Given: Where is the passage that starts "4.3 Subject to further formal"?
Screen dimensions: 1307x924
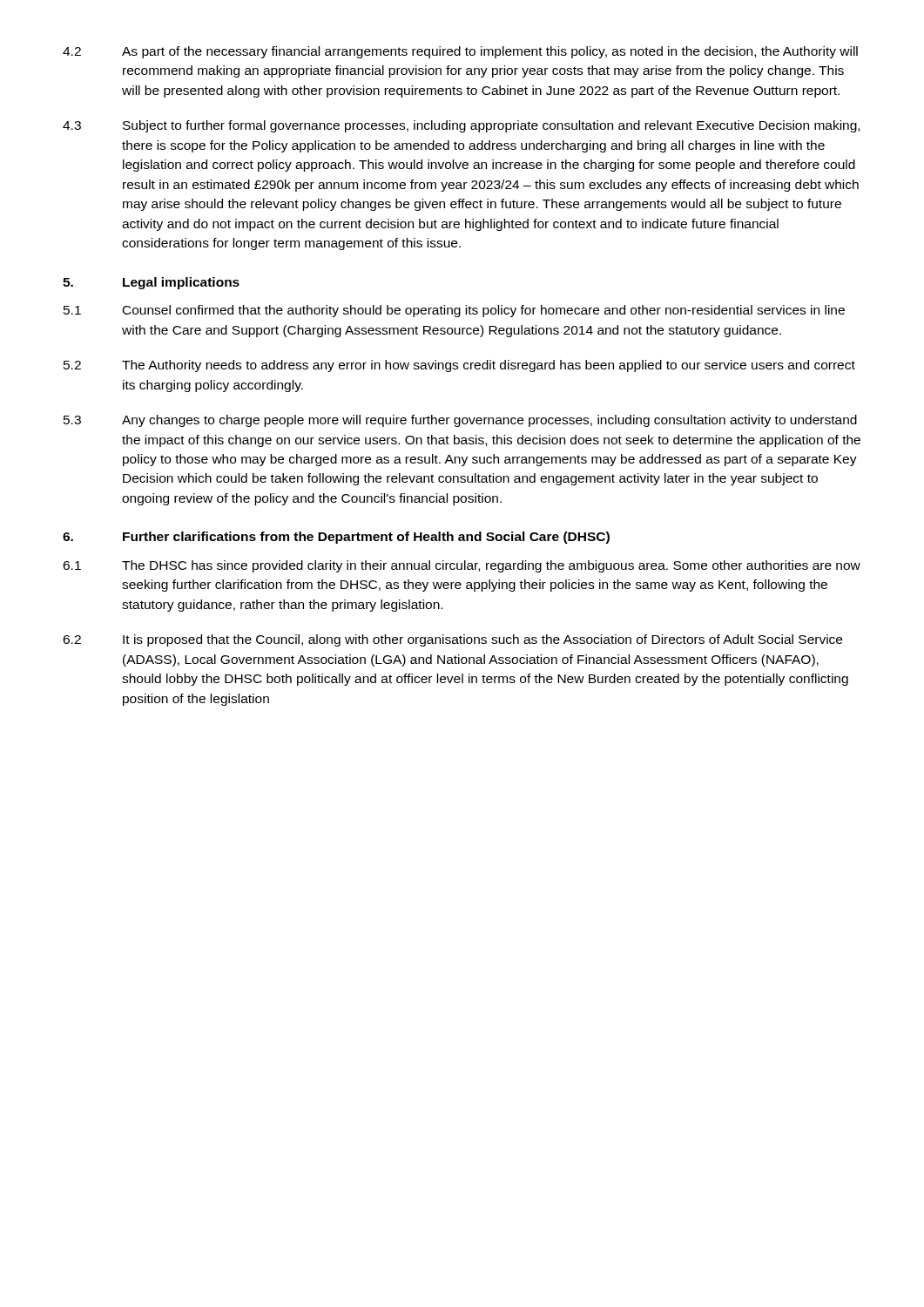Looking at the screenshot, I should point(462,185).
